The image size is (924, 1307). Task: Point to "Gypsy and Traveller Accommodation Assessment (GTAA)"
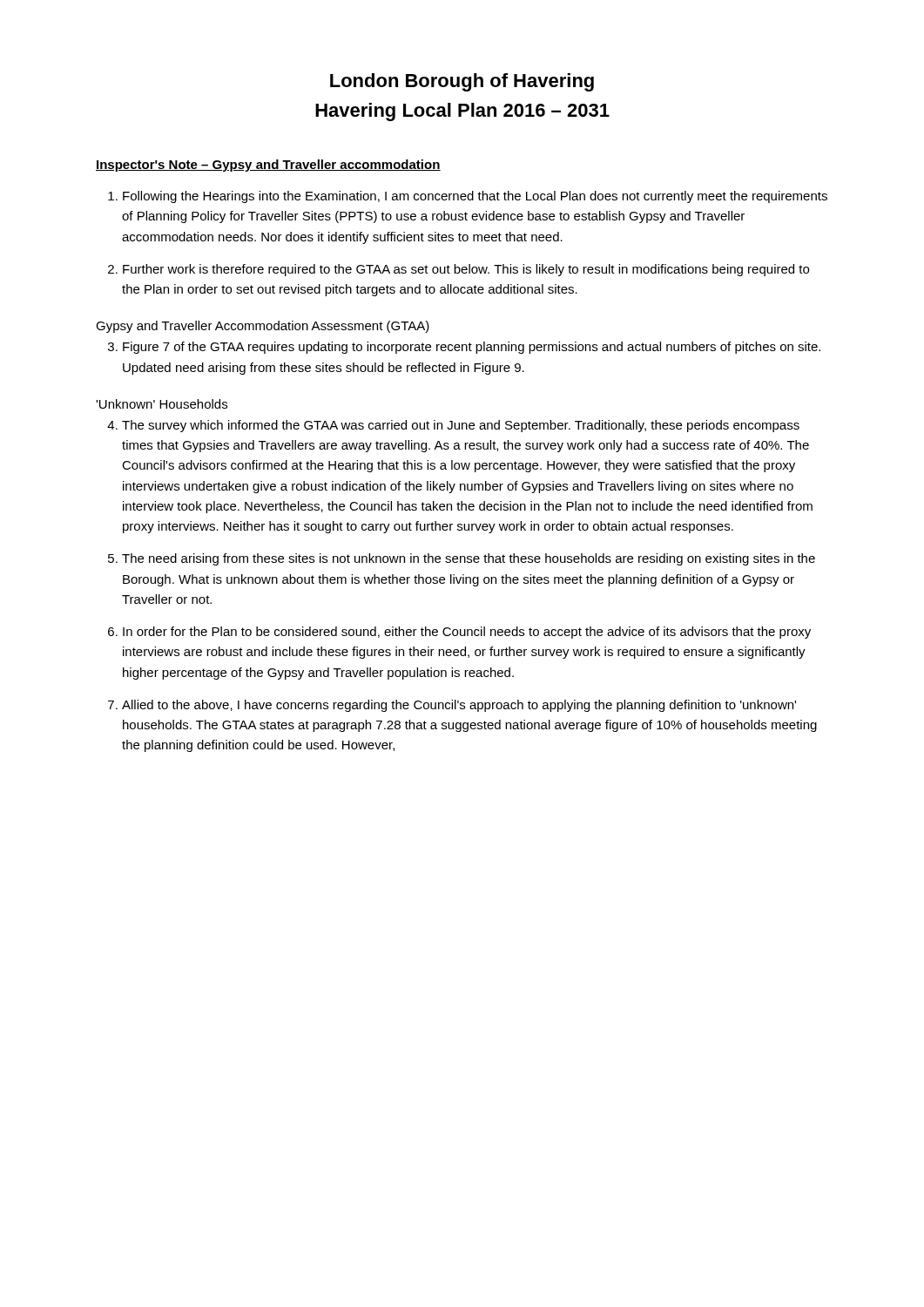pos(263,326)
